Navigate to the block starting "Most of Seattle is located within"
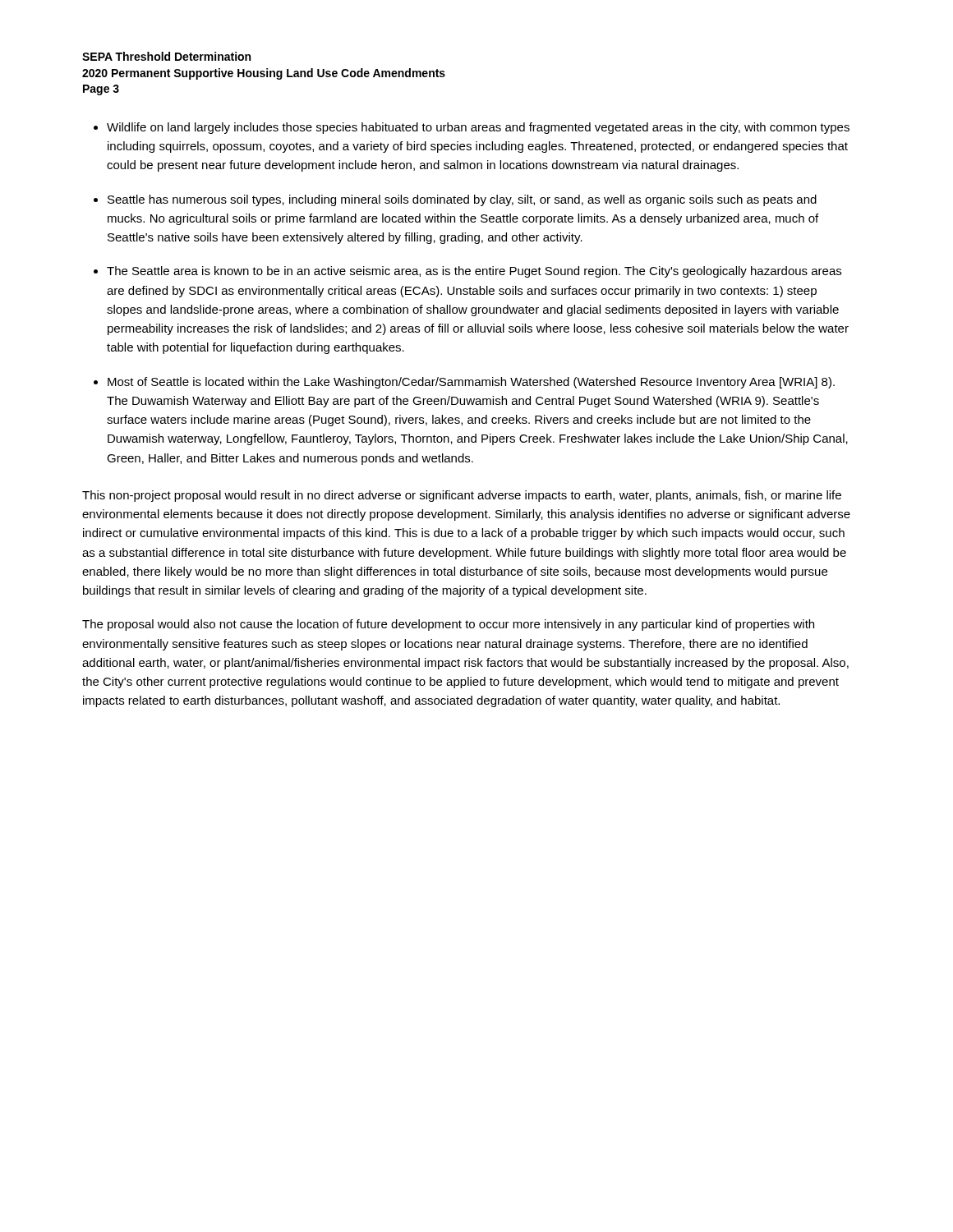This screenshot has width=953, height=1232. (x=478, y=419)
